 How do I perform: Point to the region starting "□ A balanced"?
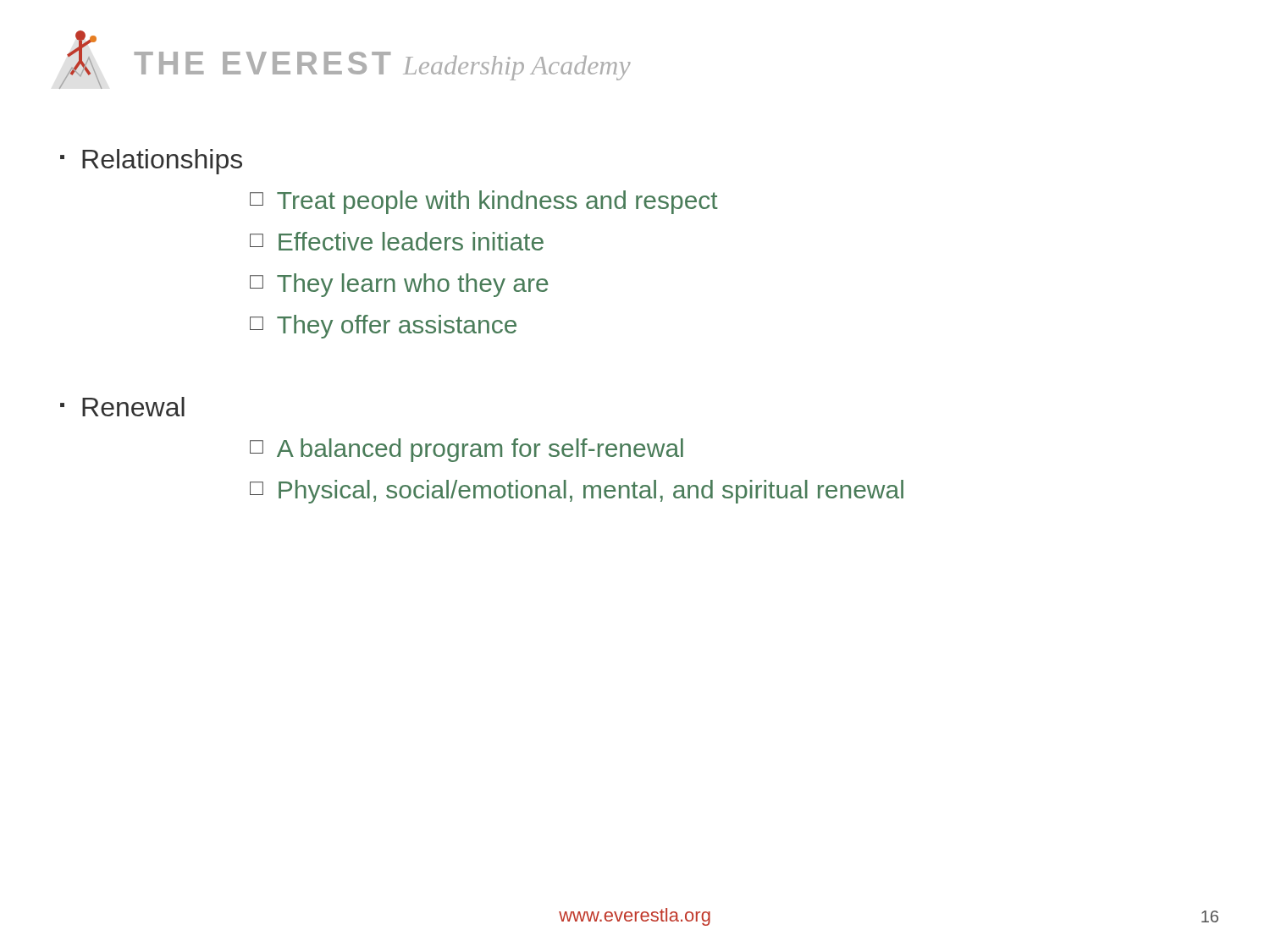[x=467, y=448]
